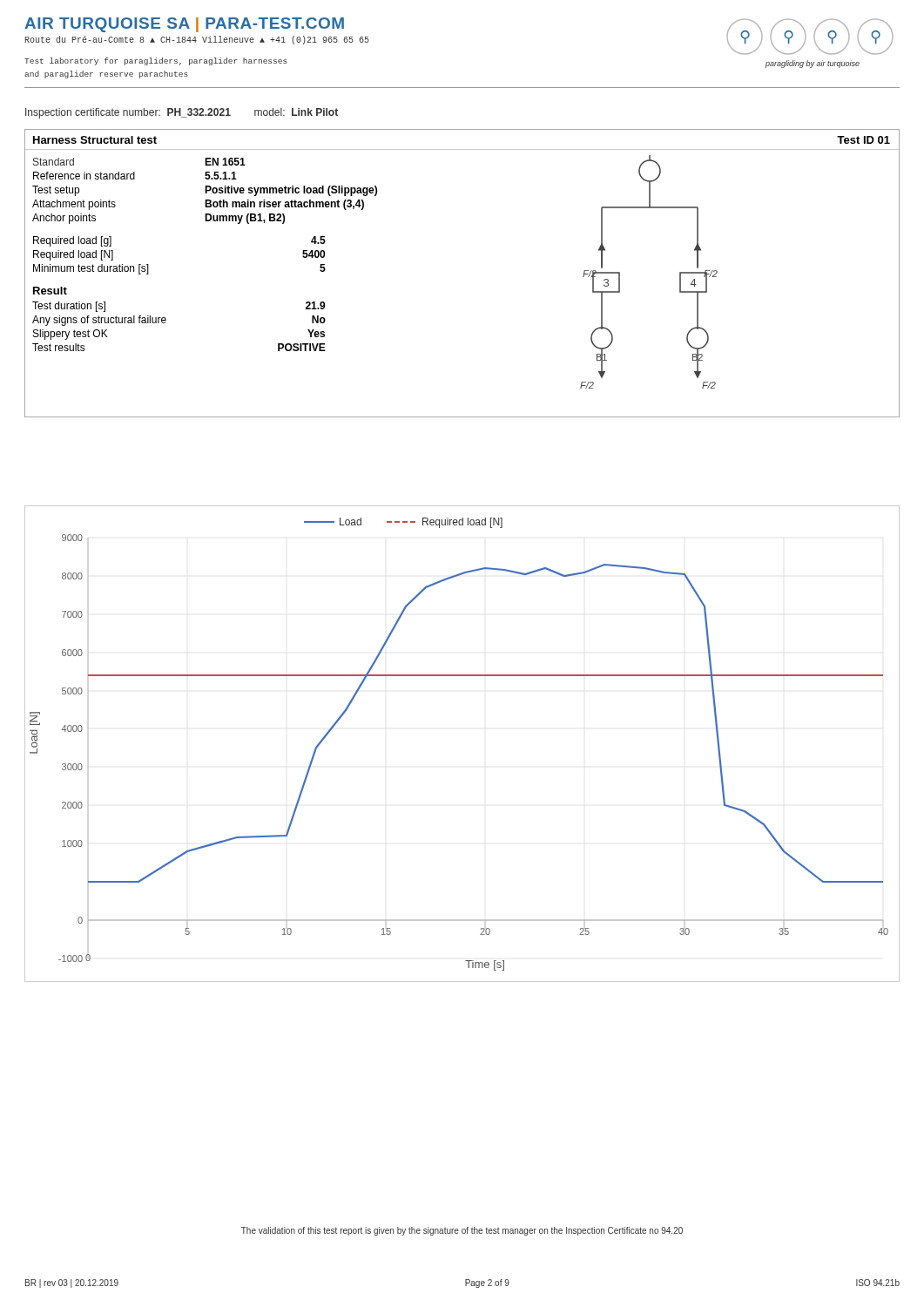Select the engineering diagram
The image size is (924, 1307).
pos(649,281)
